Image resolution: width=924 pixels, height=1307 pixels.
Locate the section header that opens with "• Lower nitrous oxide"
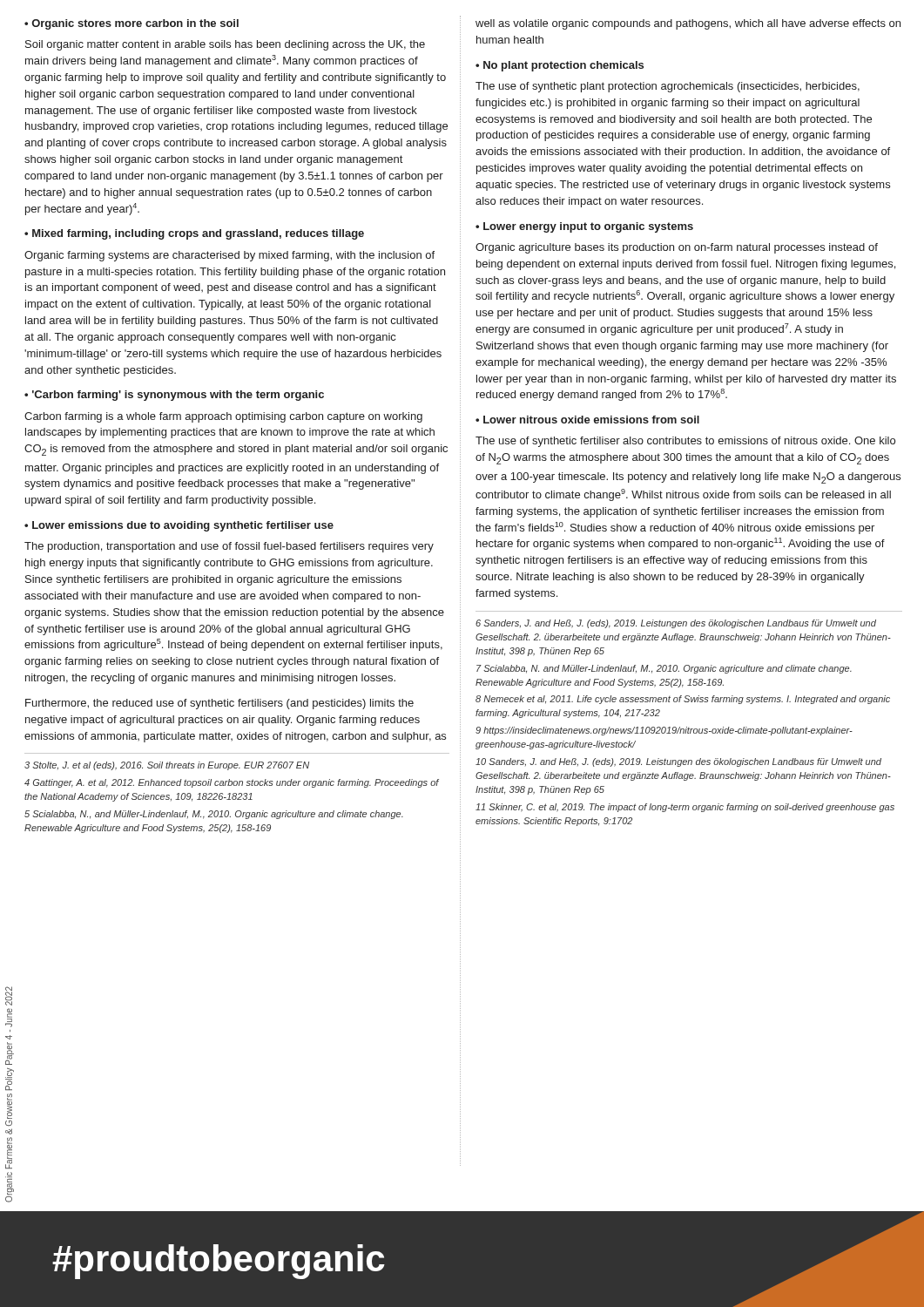[588, 420]
